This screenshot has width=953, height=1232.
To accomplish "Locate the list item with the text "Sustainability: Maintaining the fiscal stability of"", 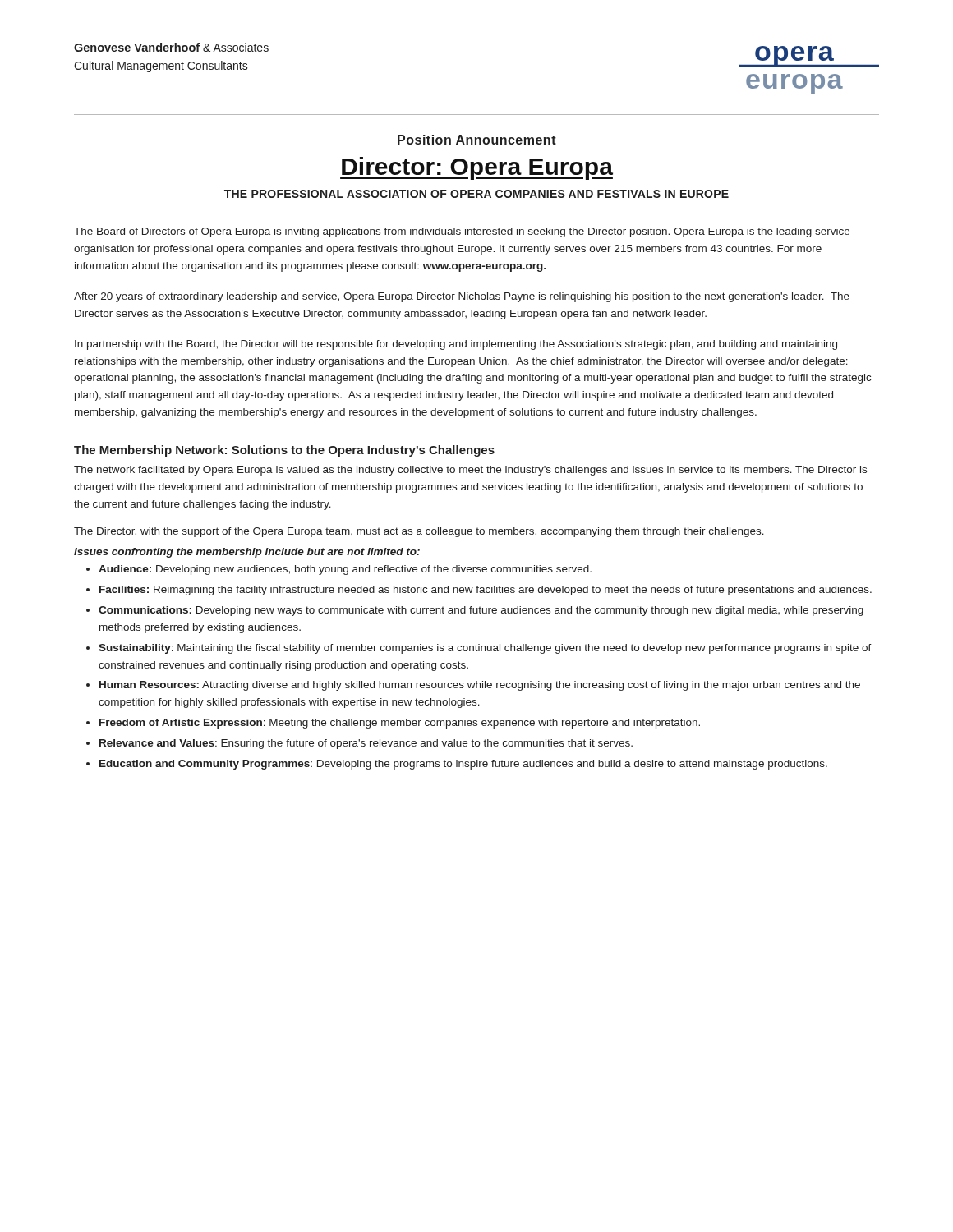I will (x=485, y=656).
